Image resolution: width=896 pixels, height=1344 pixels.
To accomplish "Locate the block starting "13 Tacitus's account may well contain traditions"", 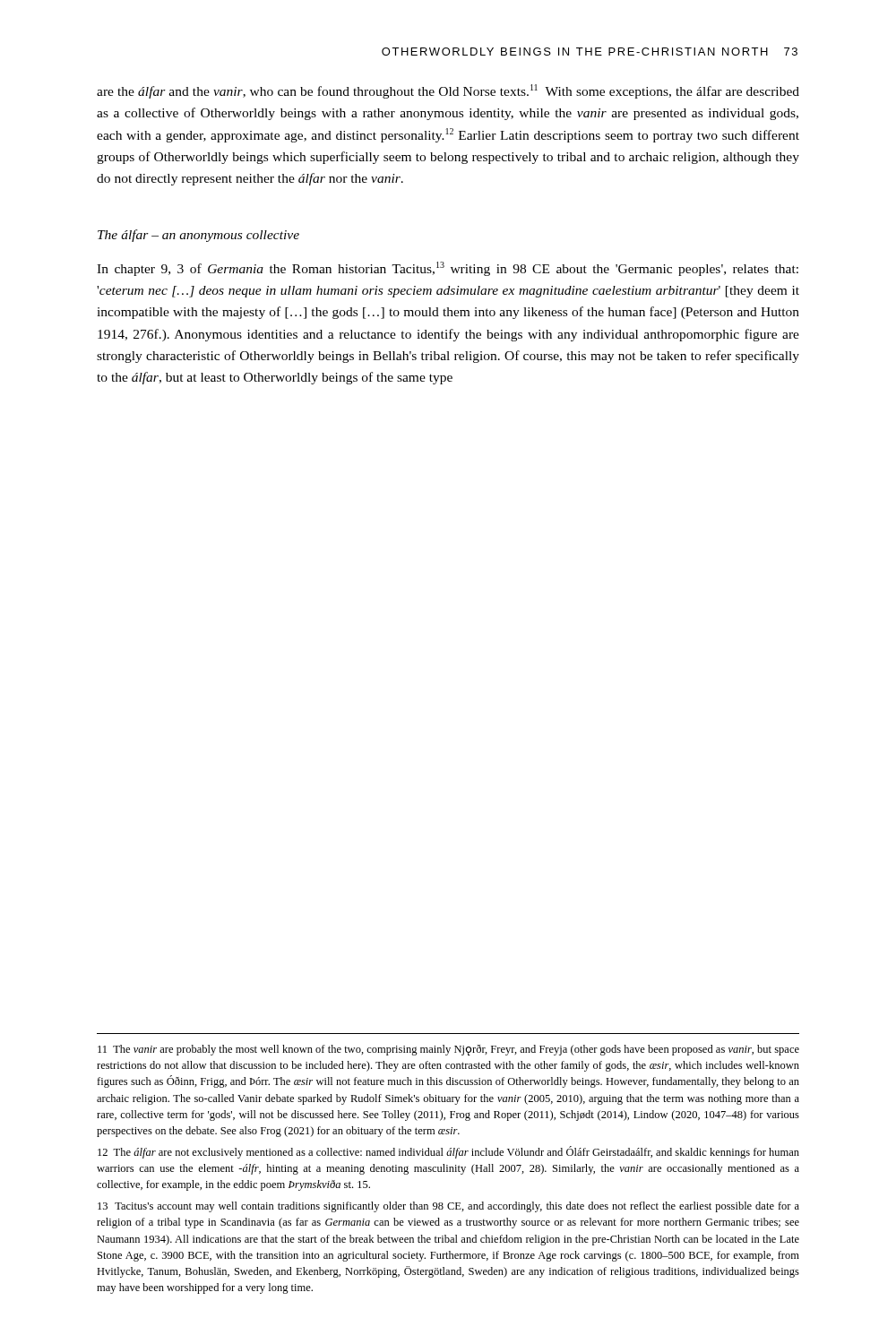I will click(448, 1247).
